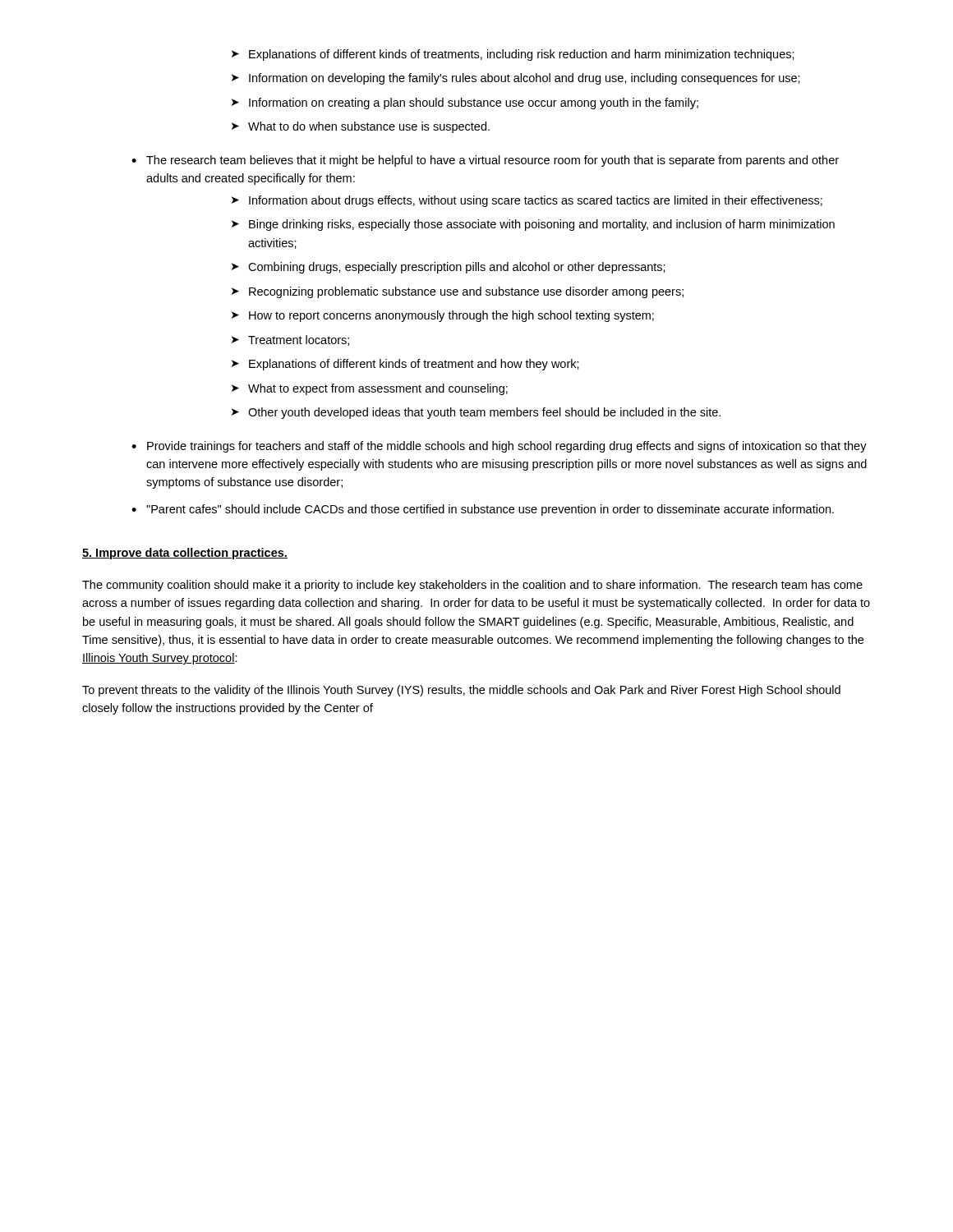Select the list item with the text "➤ Information on creating a plan should"
Image resolution: width=953 pixels, height=1232 pixels.
click(x=550, y=103)
